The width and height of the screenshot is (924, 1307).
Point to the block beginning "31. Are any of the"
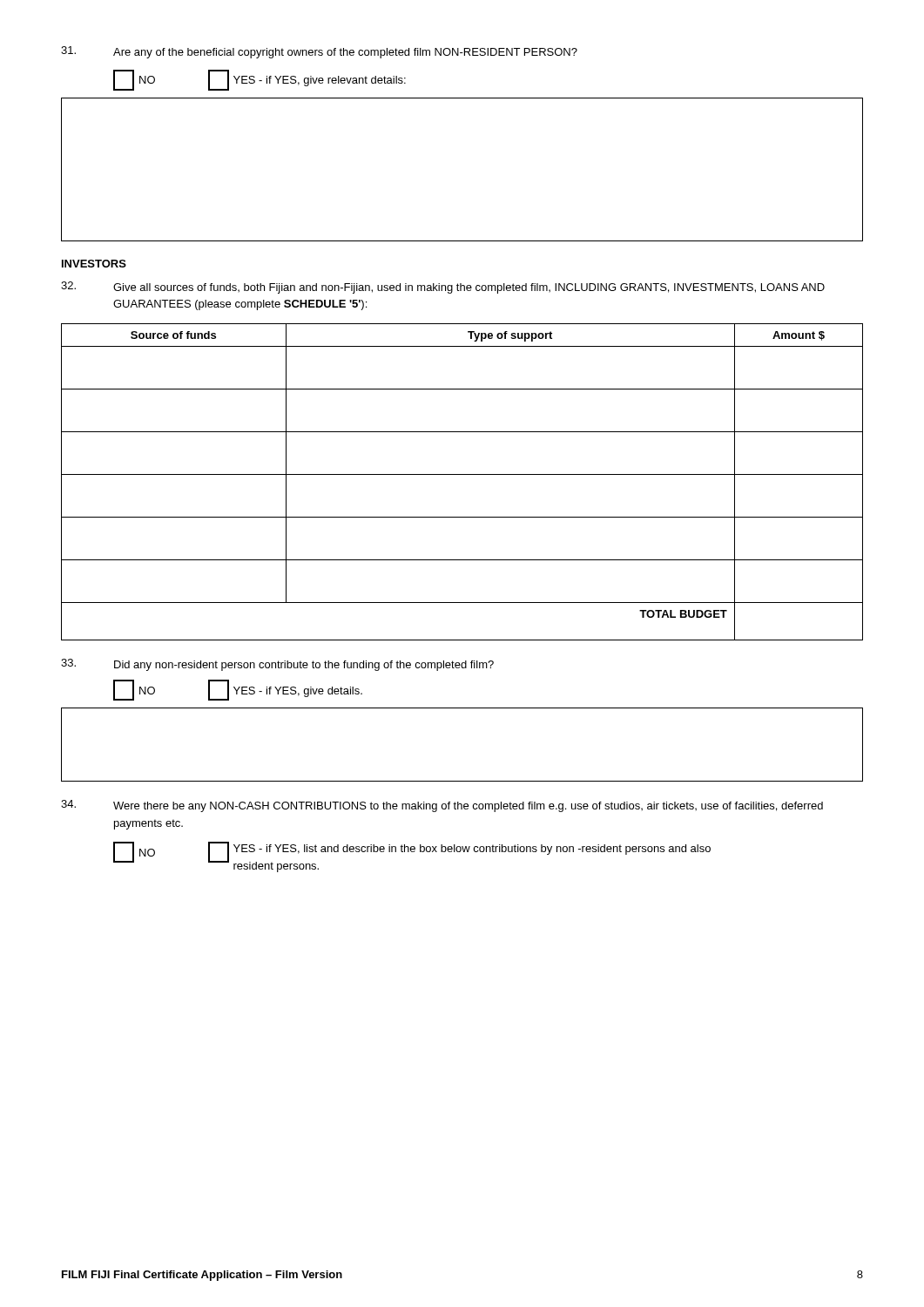click(x=462, y=52)
